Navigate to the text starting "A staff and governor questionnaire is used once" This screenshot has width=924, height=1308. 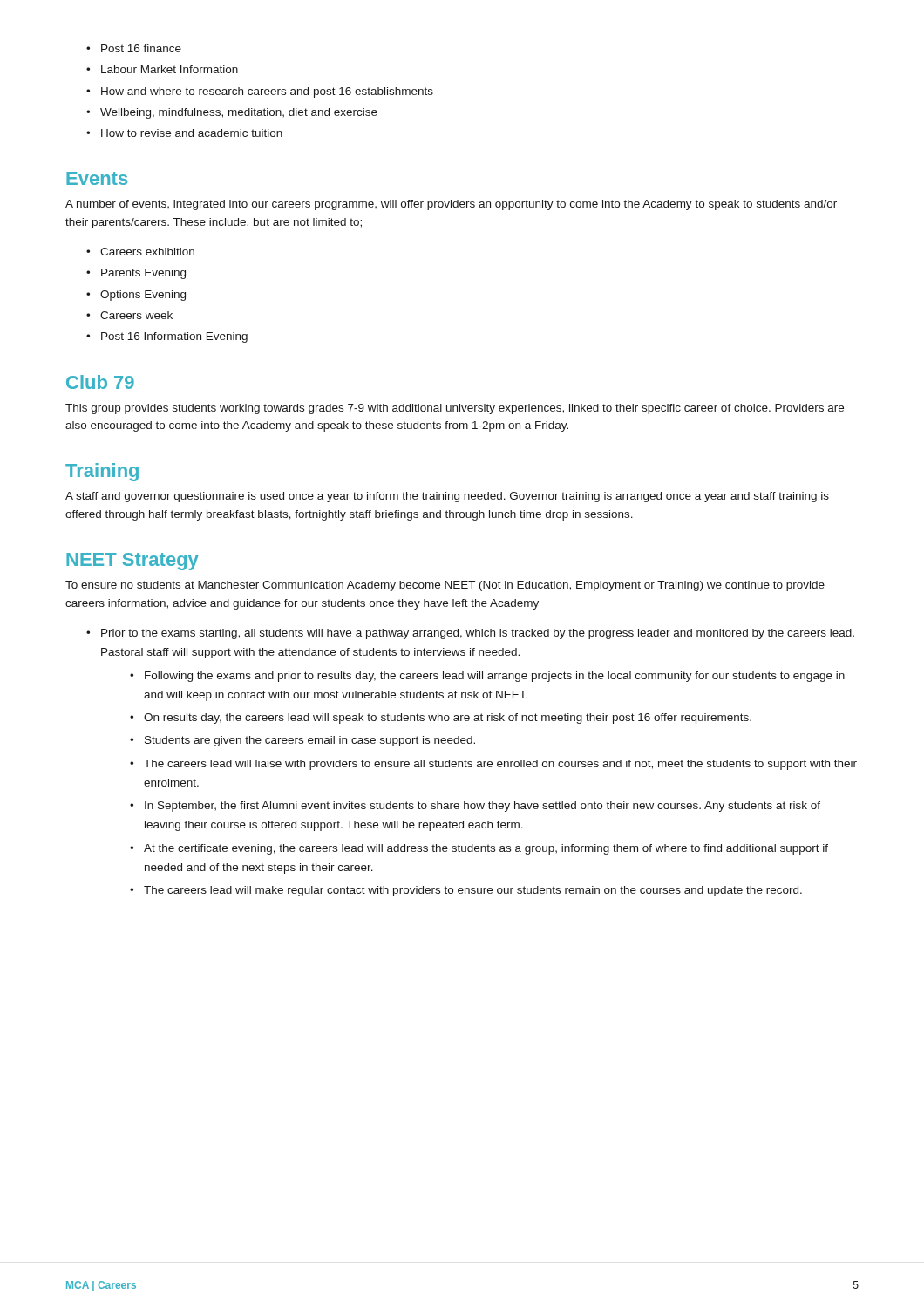coord(447,505)
